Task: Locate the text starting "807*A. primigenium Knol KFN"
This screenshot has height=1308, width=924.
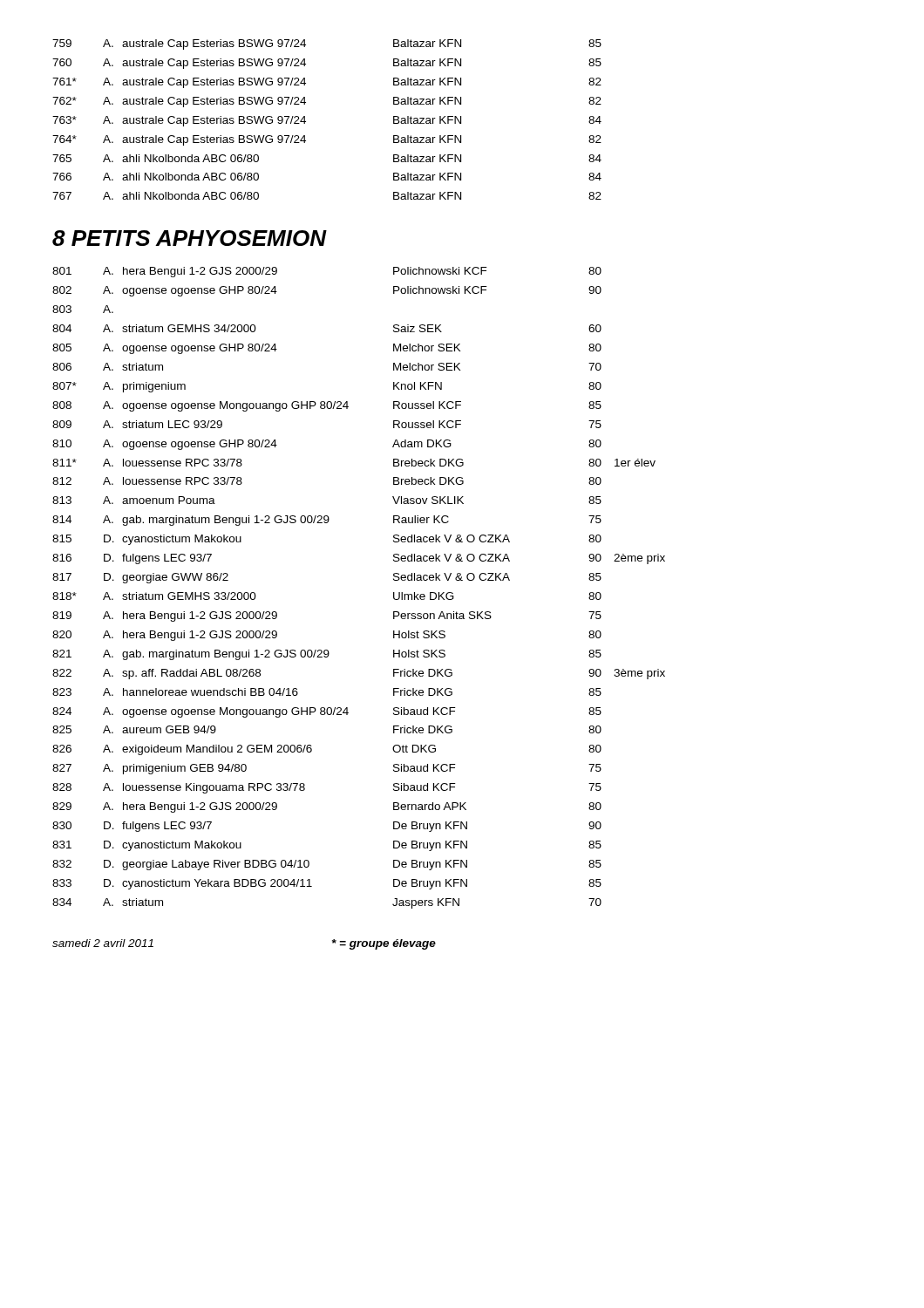Action: [x=65, y=387]
